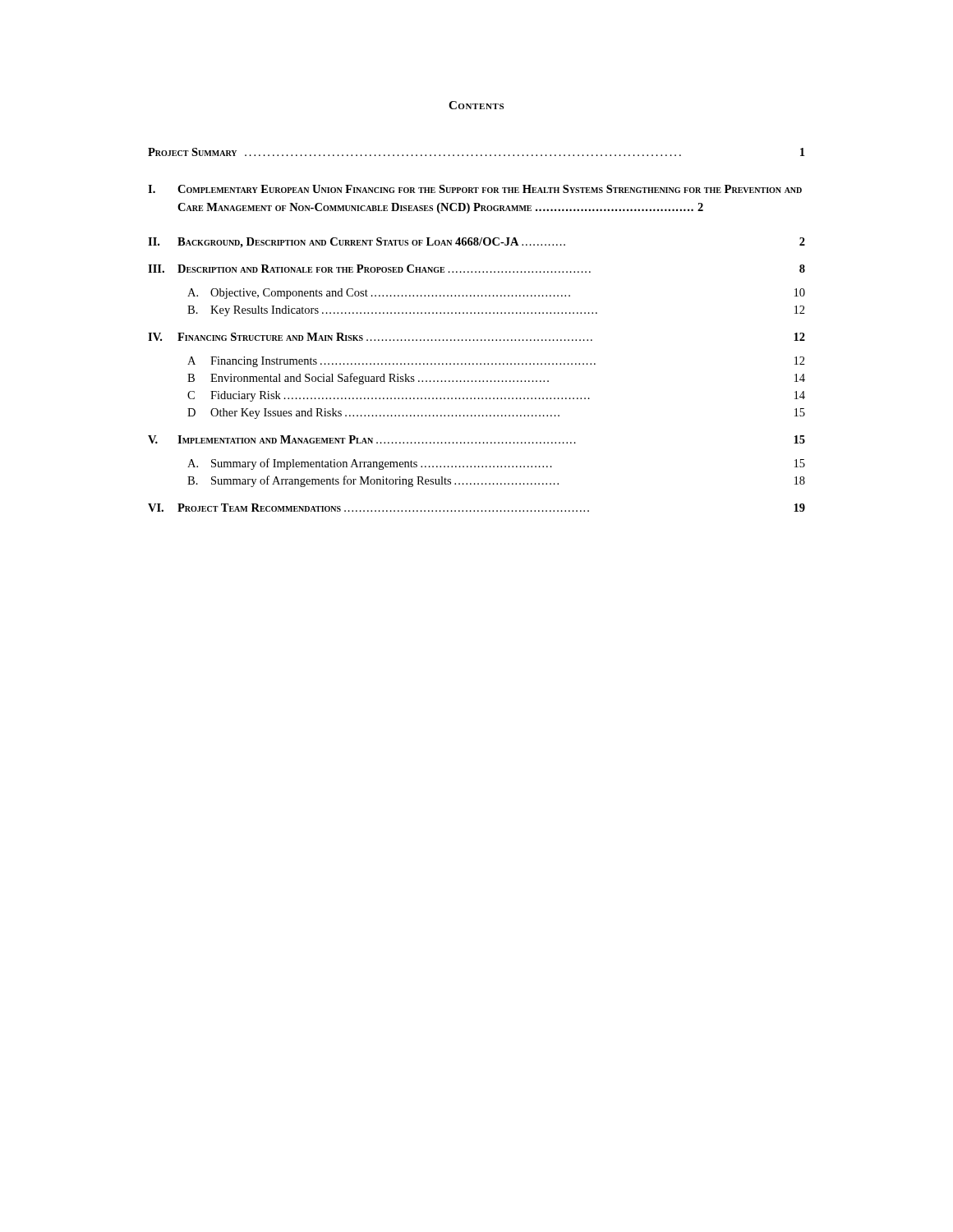Viewport: 953px width, 1232px height.
Task: Locate the list item with the text "D Other Key Issues and Risks"
Action: point(496,413)
